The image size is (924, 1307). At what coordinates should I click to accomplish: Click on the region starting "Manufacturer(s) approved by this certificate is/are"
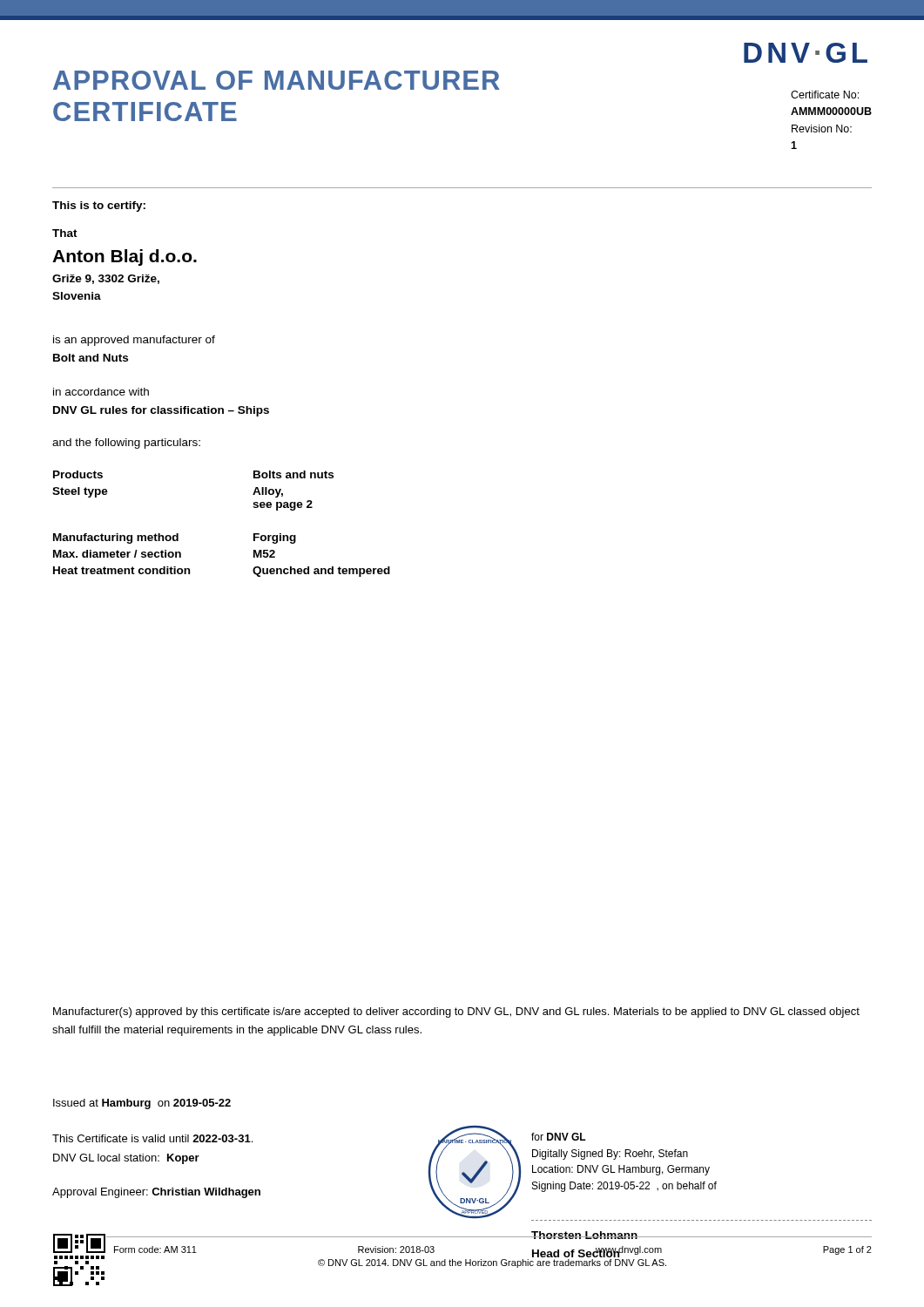coord(456,1021)
